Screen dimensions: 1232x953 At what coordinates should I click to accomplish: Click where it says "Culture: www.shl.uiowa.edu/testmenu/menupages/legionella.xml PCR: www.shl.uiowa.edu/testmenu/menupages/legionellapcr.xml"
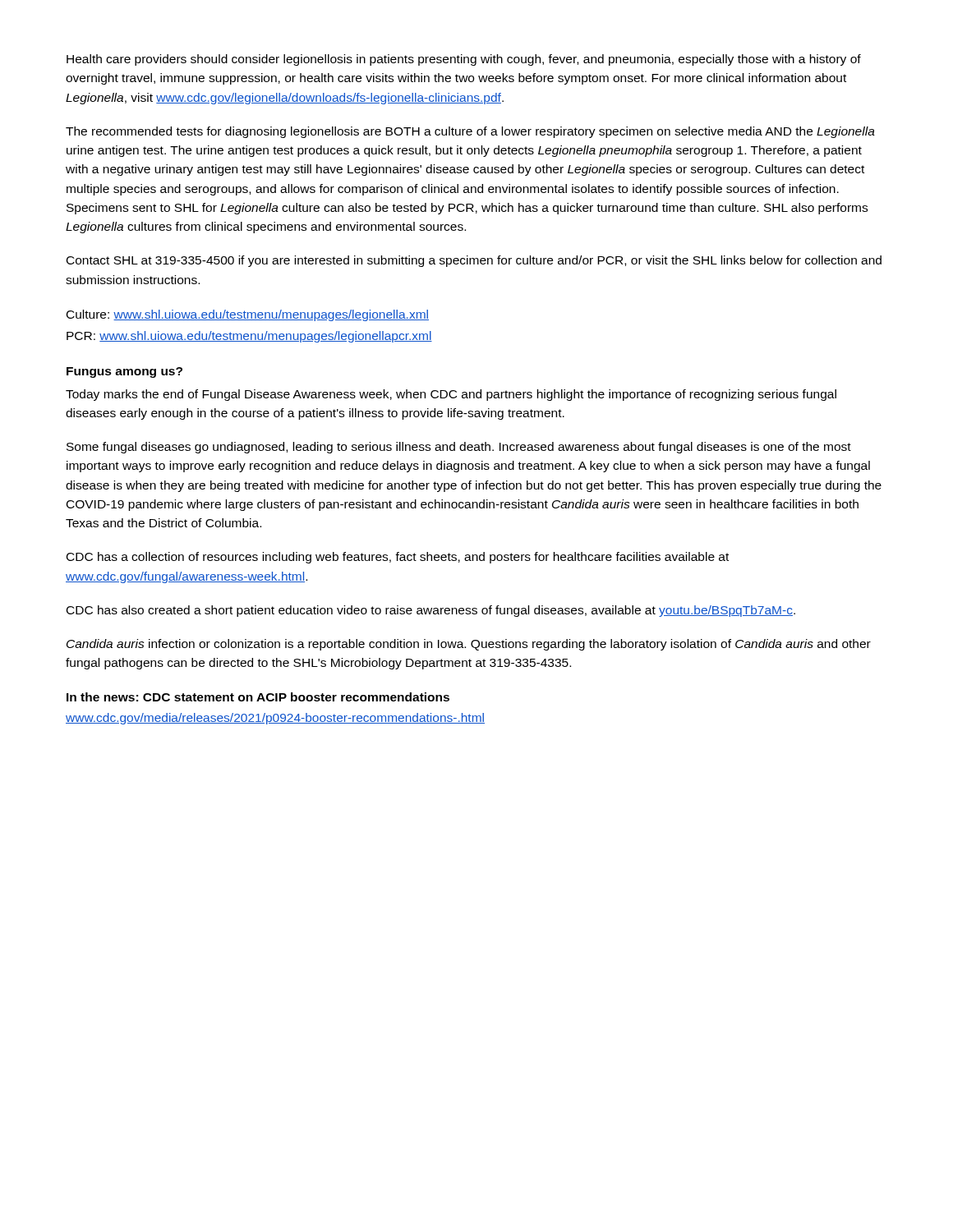248,315
